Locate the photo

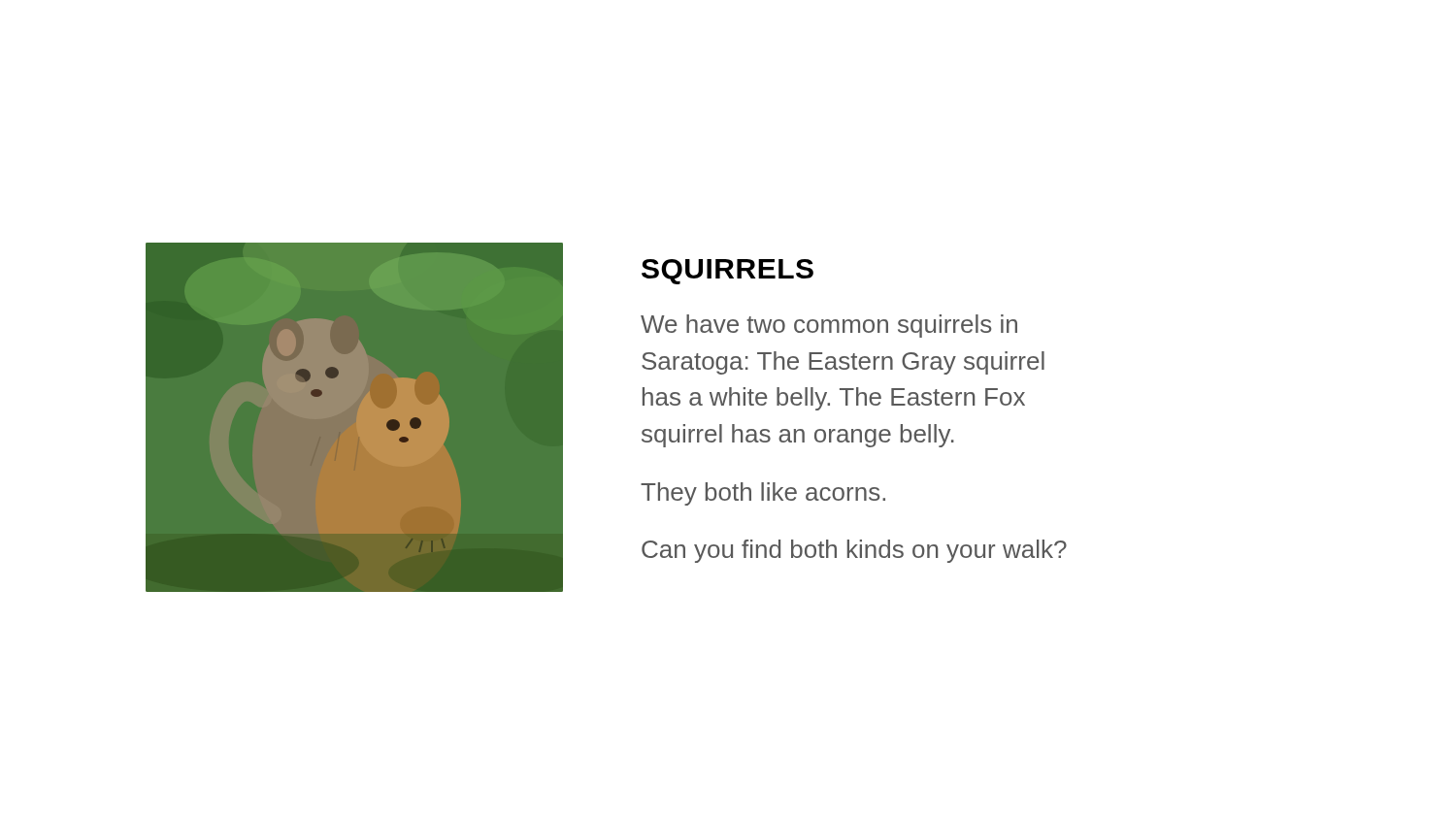354,417
